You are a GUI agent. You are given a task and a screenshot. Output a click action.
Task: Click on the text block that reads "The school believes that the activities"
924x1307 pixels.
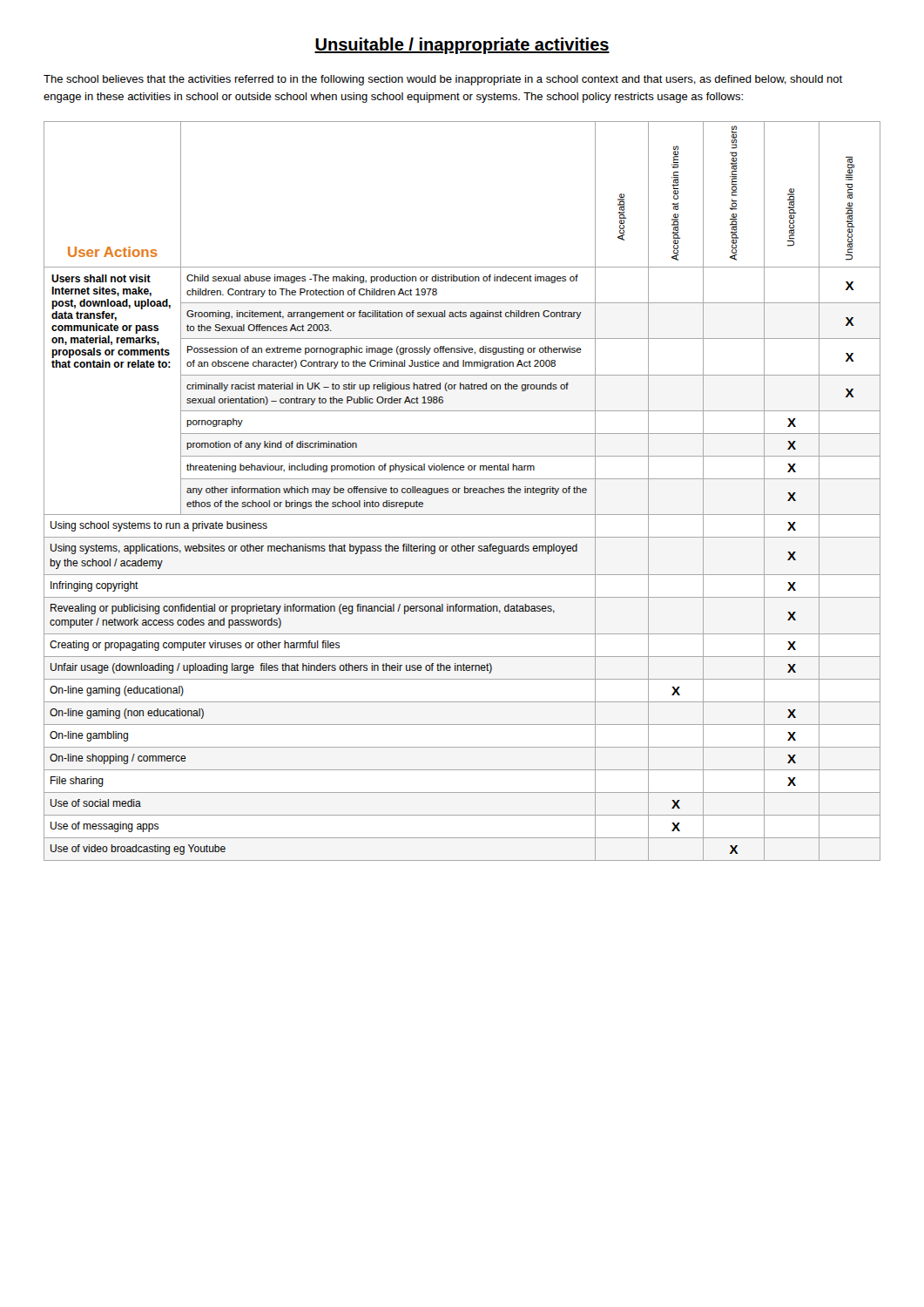click(443, 88)
